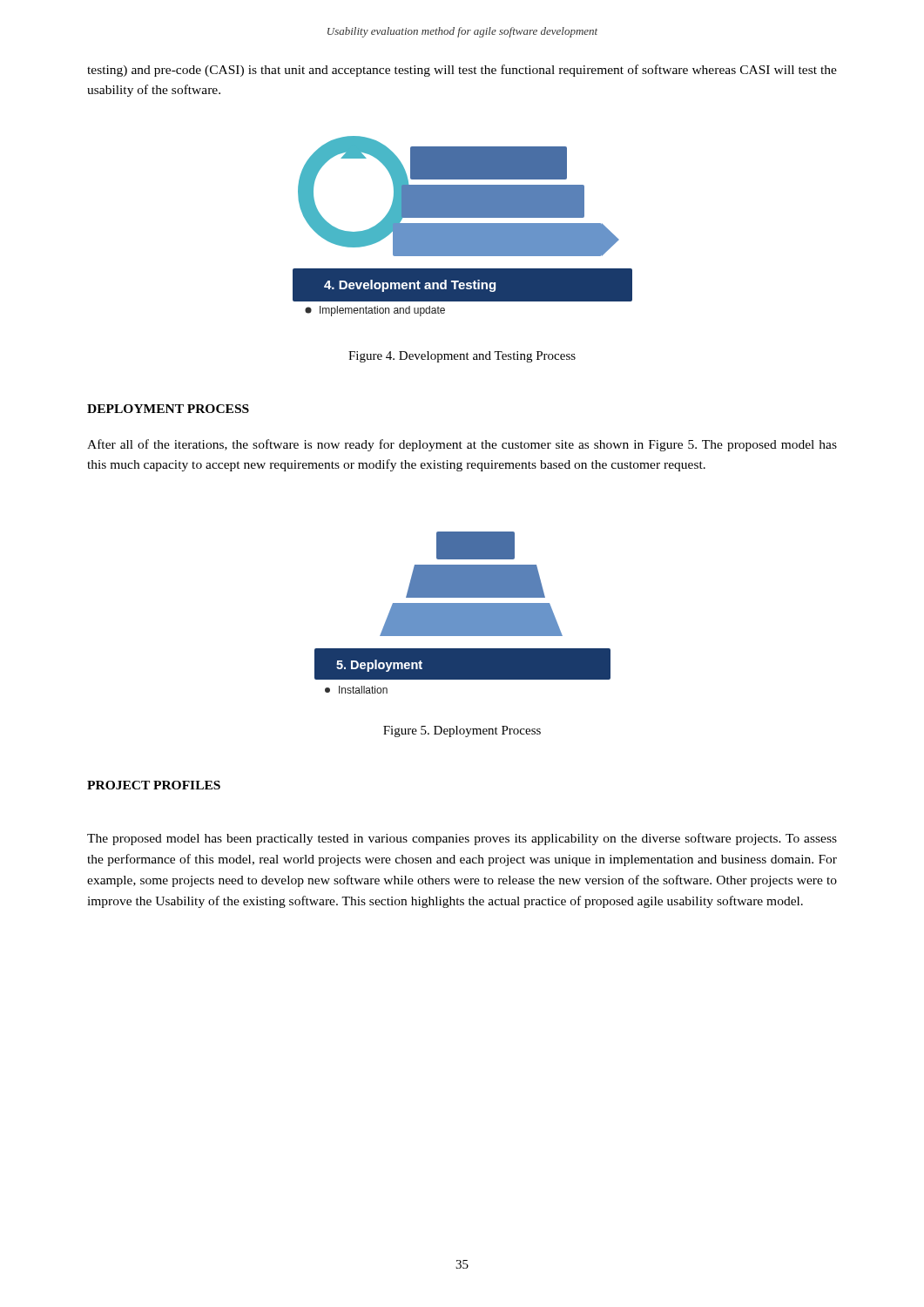924x1307 pixels.
Task: Find the text block starting "The proposed model has been practically tested in"
Action: pos(462,869)
